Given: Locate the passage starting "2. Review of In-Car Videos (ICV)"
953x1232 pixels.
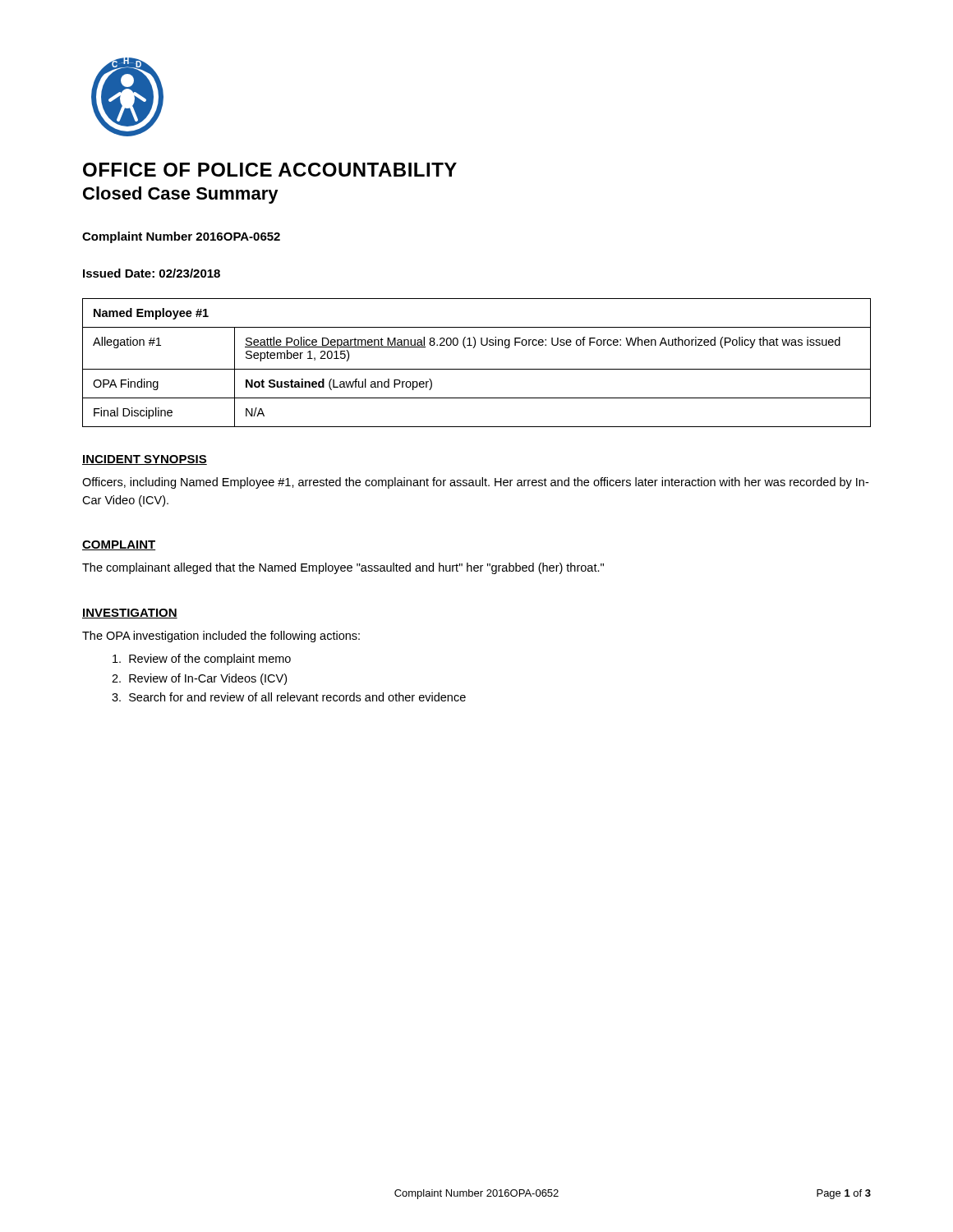Looking at the screenshot, I should tap(200, 678).
